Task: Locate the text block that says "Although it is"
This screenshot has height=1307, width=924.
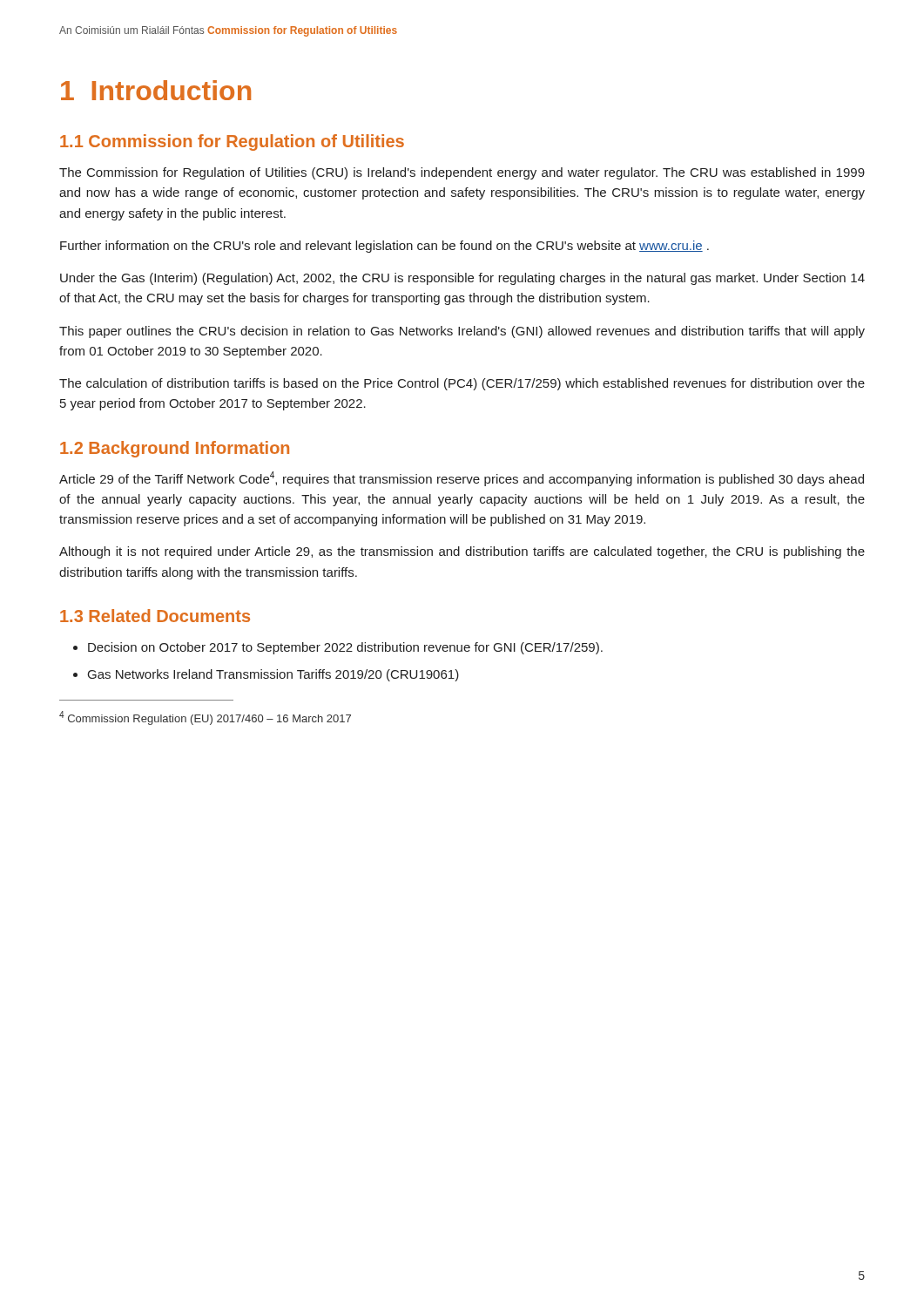Action: click(x=462, y=562)
